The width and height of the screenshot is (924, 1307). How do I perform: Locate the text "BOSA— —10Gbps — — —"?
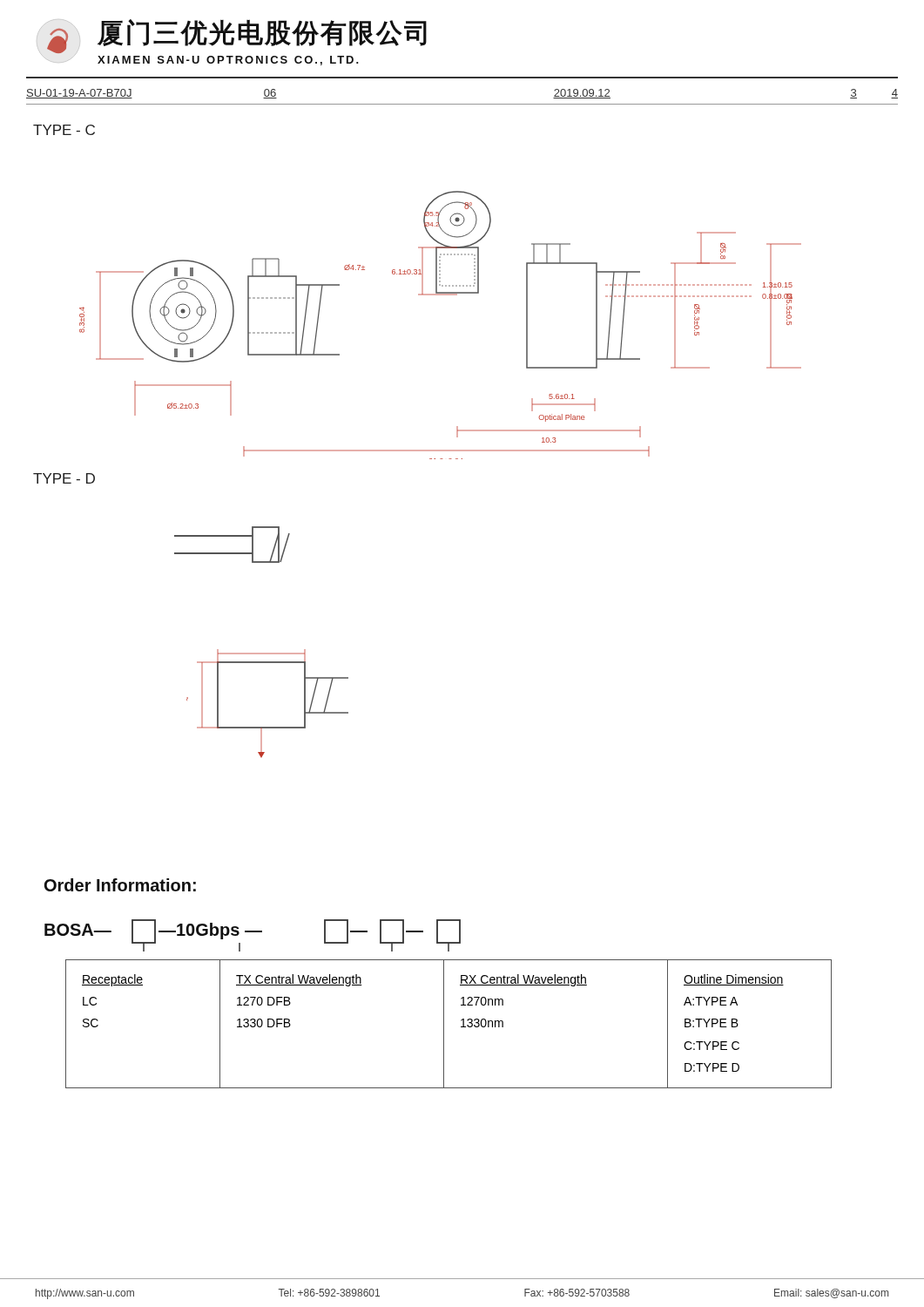pos(435,930)
